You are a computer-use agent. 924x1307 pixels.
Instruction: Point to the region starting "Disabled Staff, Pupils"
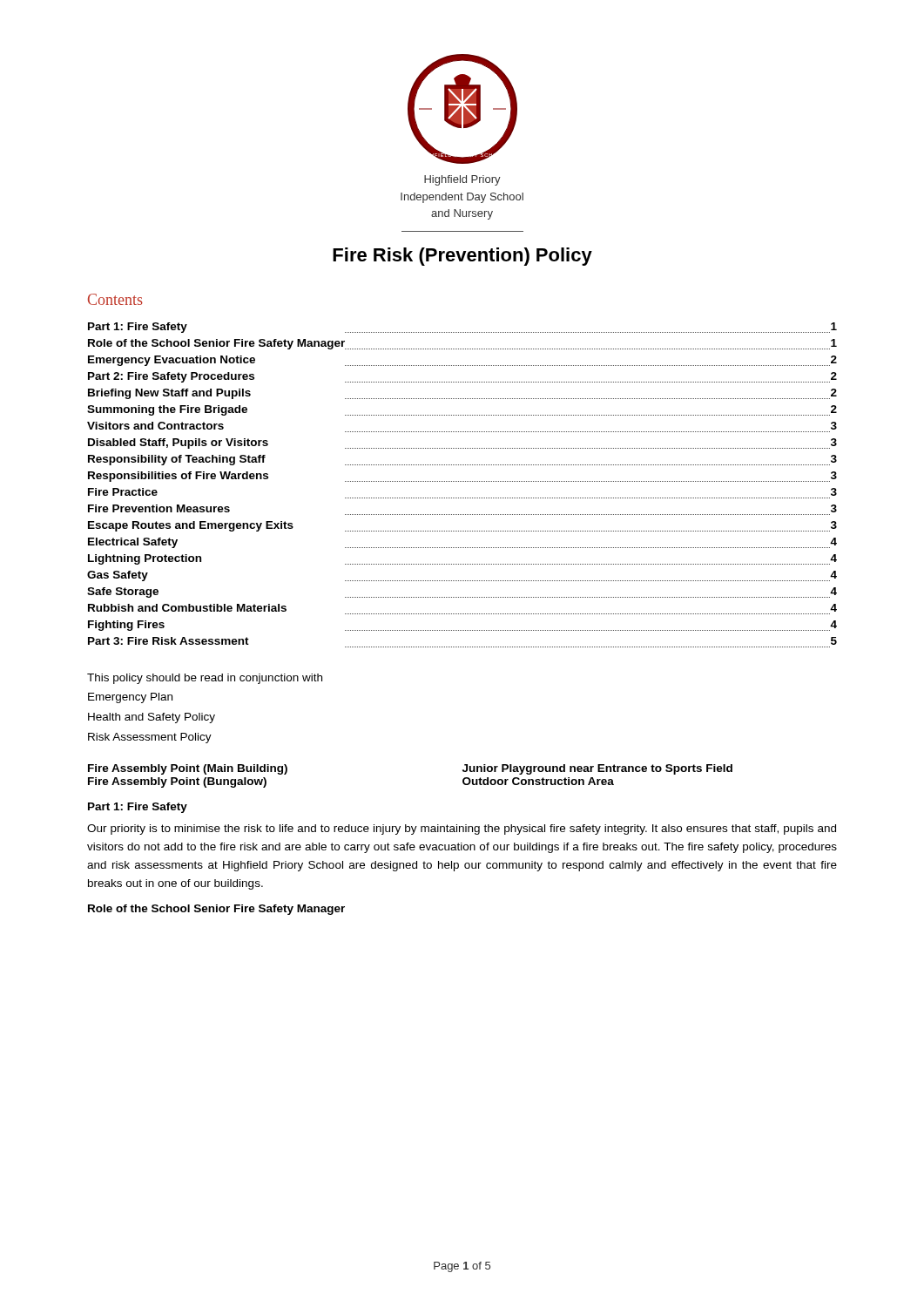click(462, 442)
